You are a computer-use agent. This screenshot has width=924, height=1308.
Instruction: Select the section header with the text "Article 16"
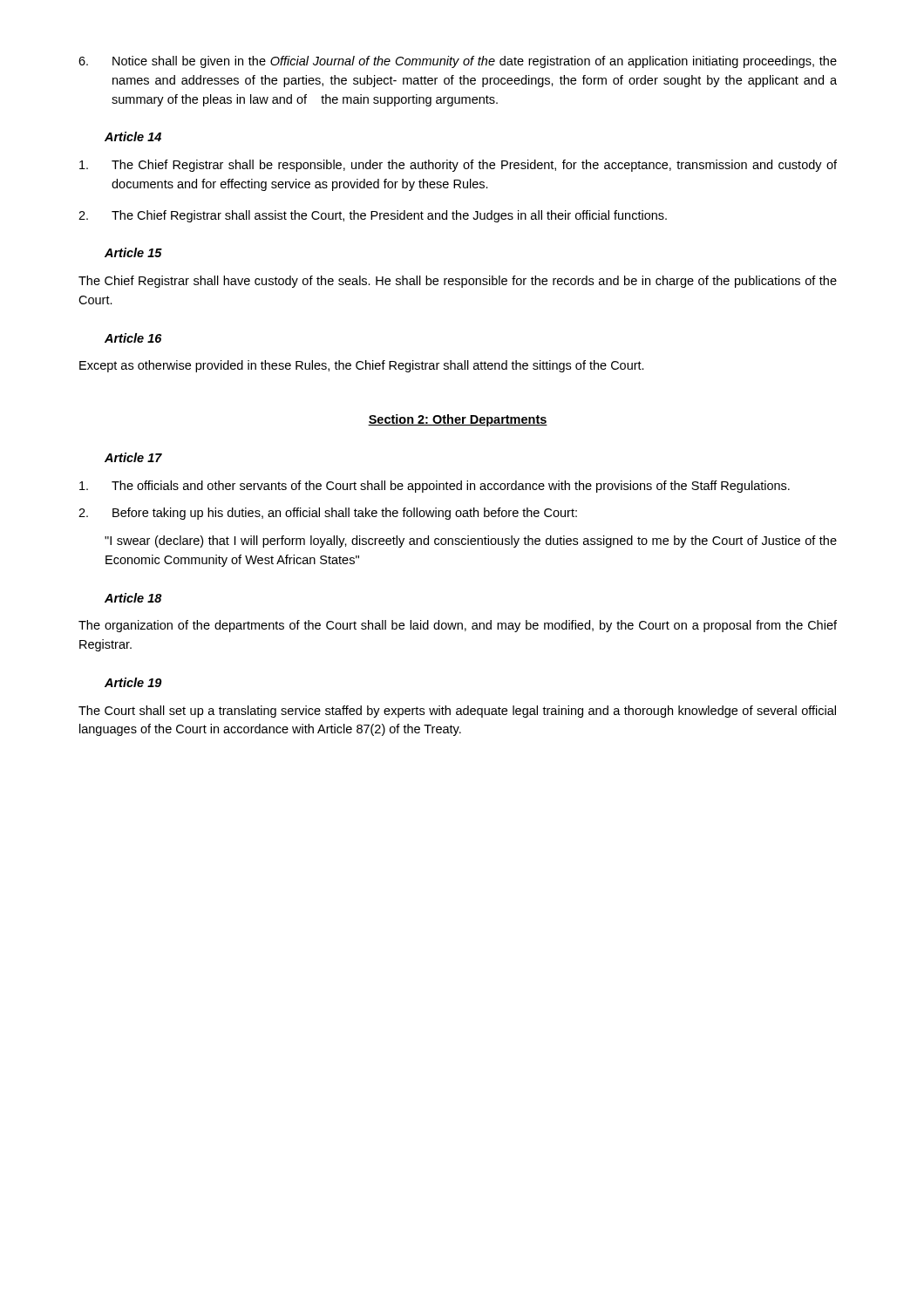133,338
